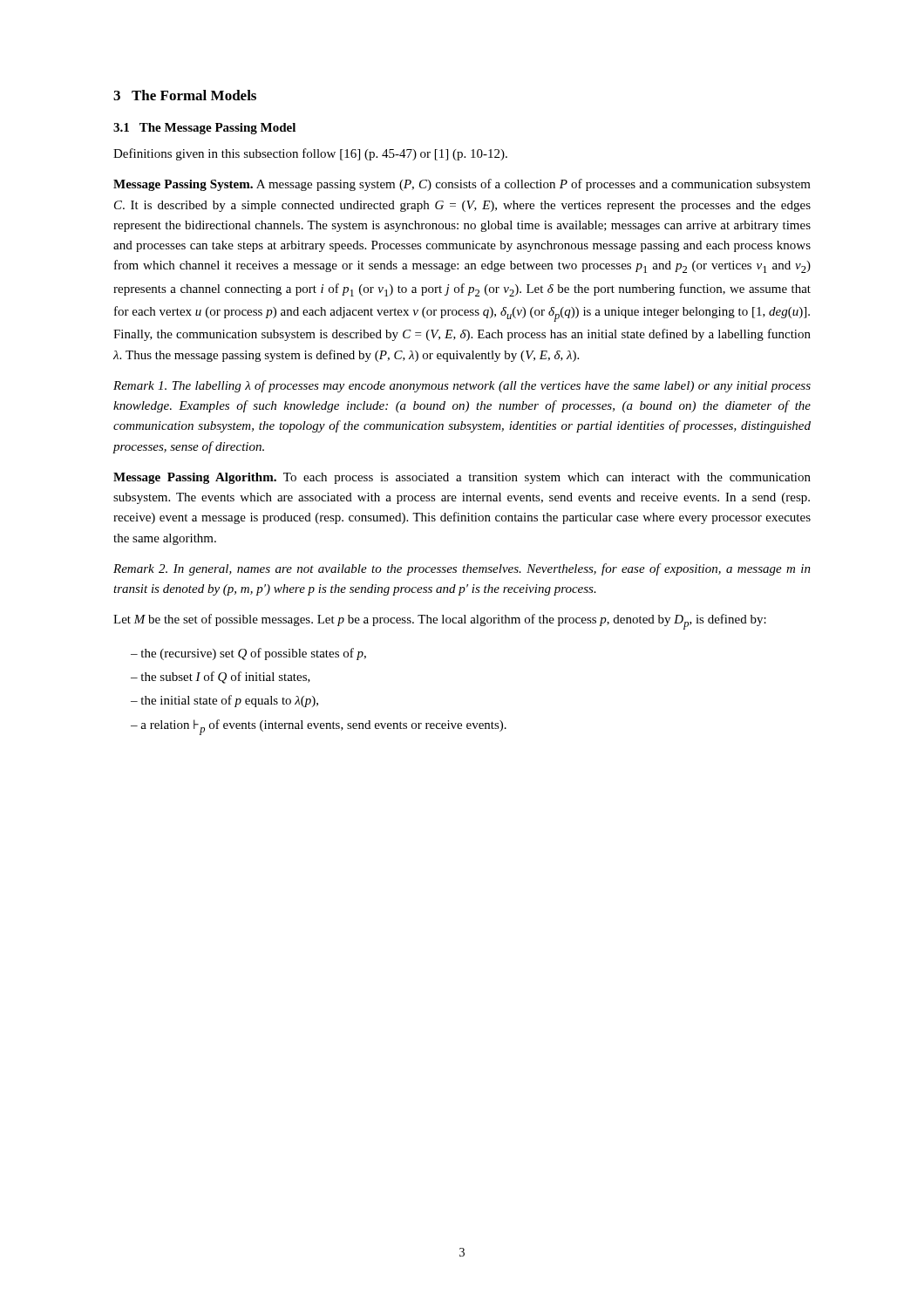This screenshot has height=1308, width=924.
Task: Find the region starting "Definitions given in this subsection"
Action: [x=462, y=154]
